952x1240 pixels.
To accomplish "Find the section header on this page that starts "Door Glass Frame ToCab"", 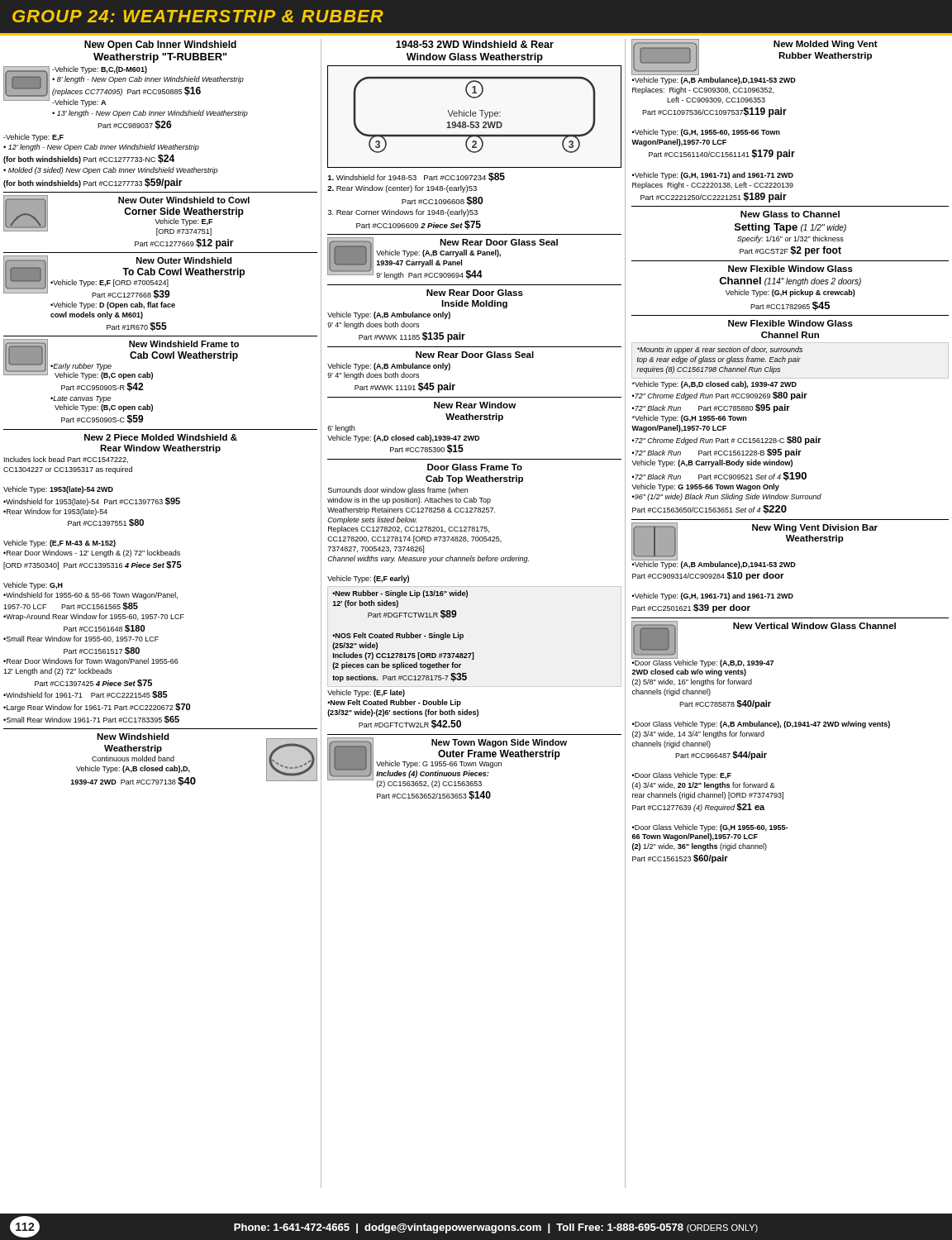I will (x=475, y=473).
